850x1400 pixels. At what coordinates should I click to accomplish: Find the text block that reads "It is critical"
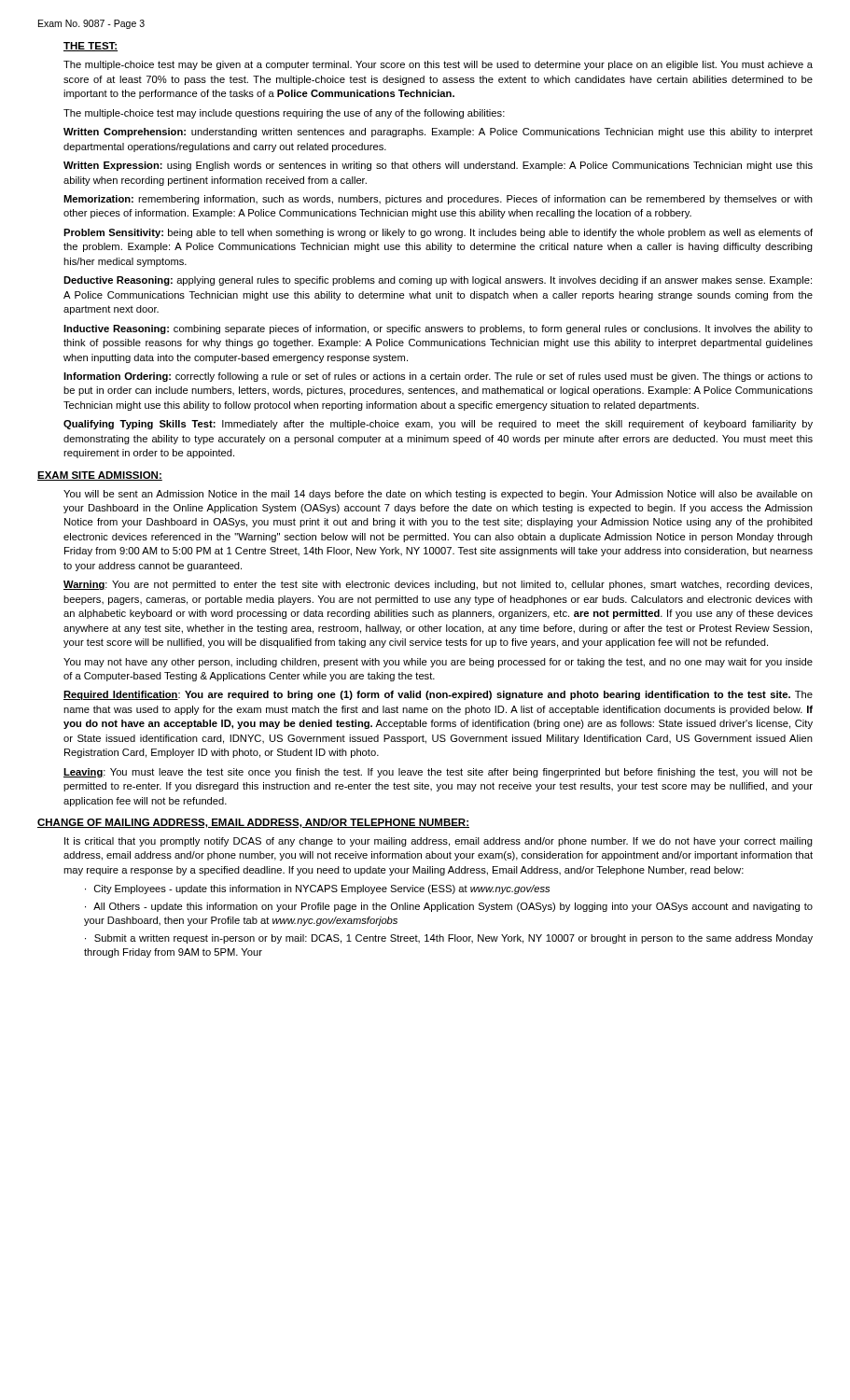(x=438, y=855)
